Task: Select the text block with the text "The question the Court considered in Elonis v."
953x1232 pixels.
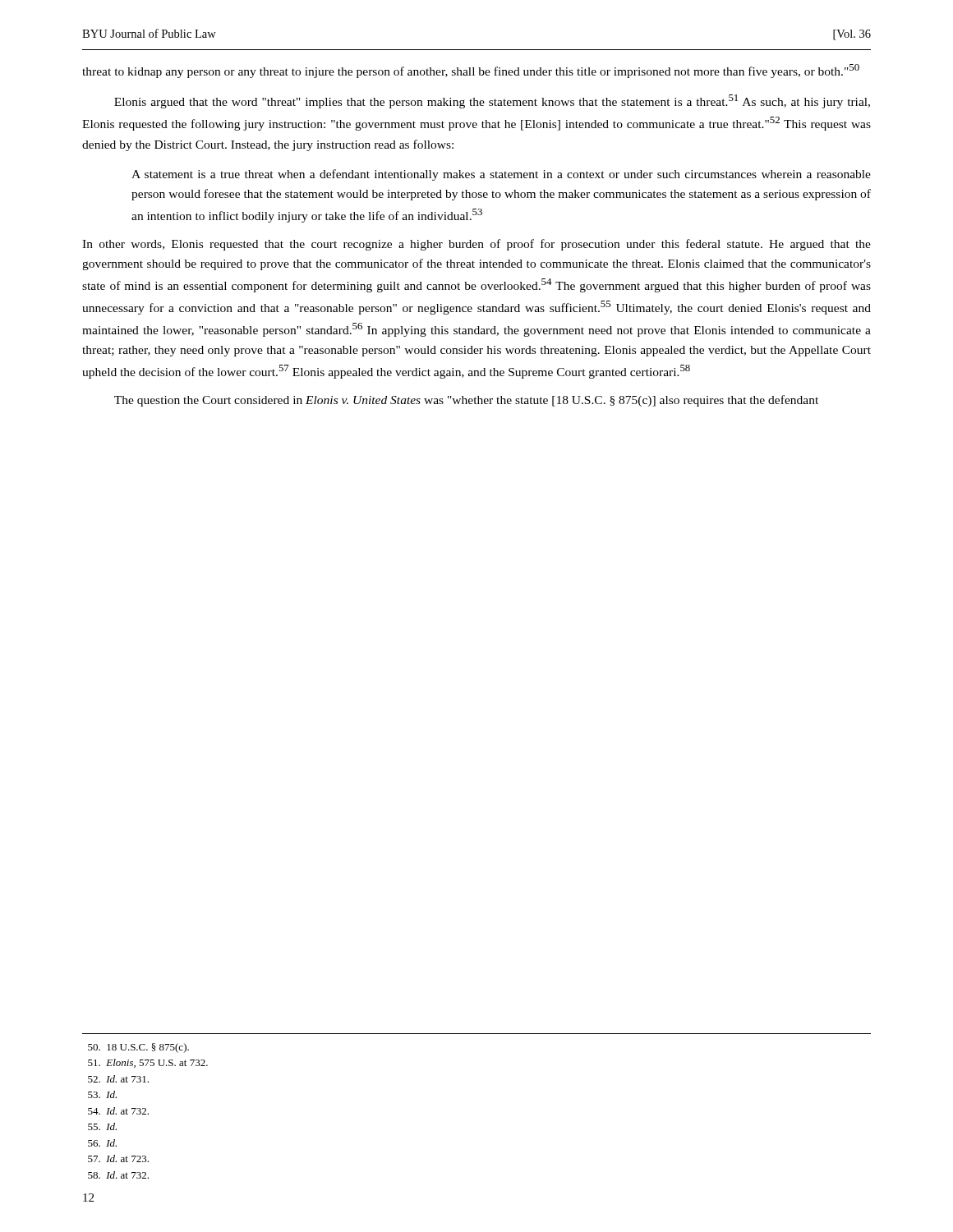Action: 466,400
